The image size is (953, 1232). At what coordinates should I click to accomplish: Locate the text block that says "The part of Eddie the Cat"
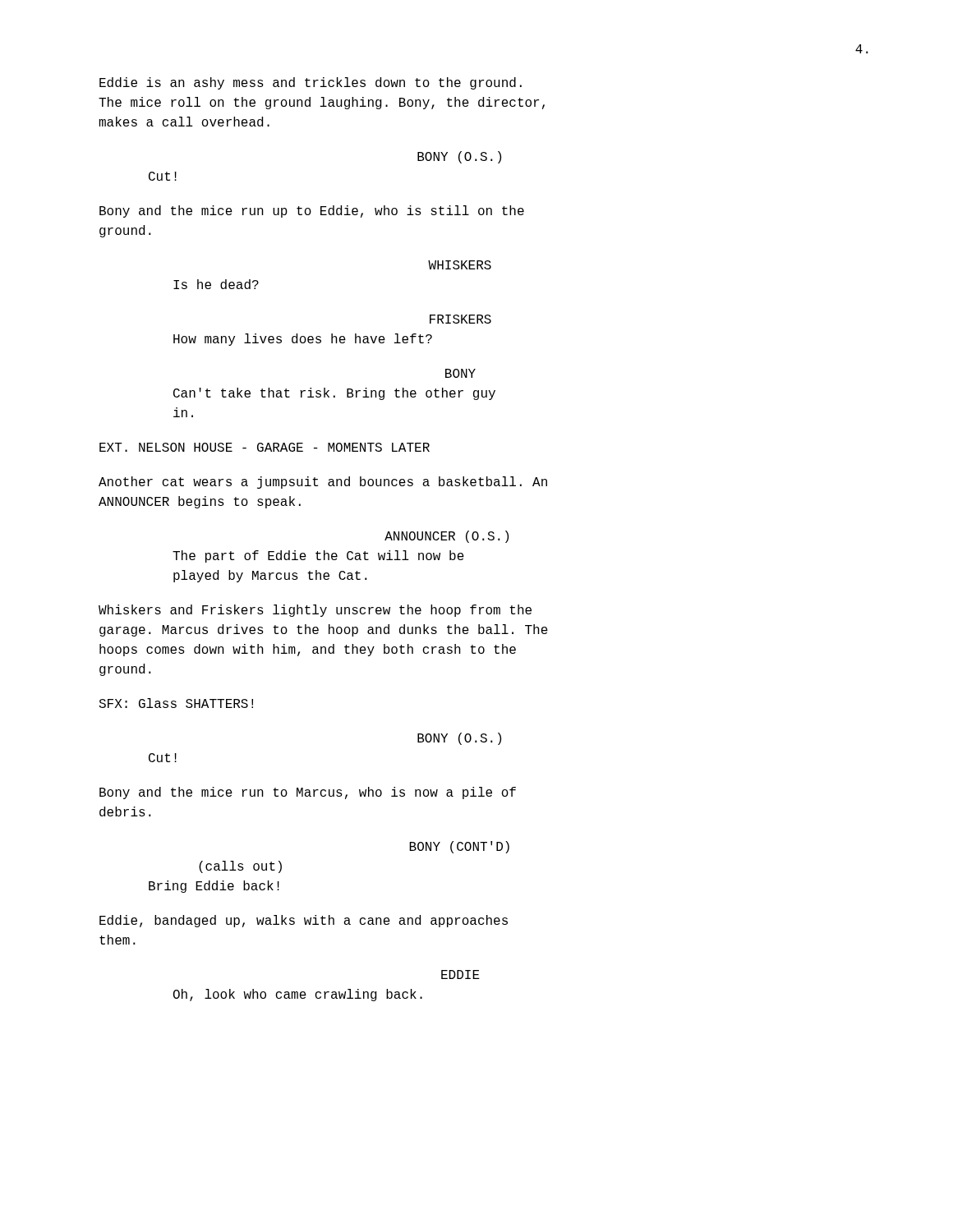coord(386,567)
